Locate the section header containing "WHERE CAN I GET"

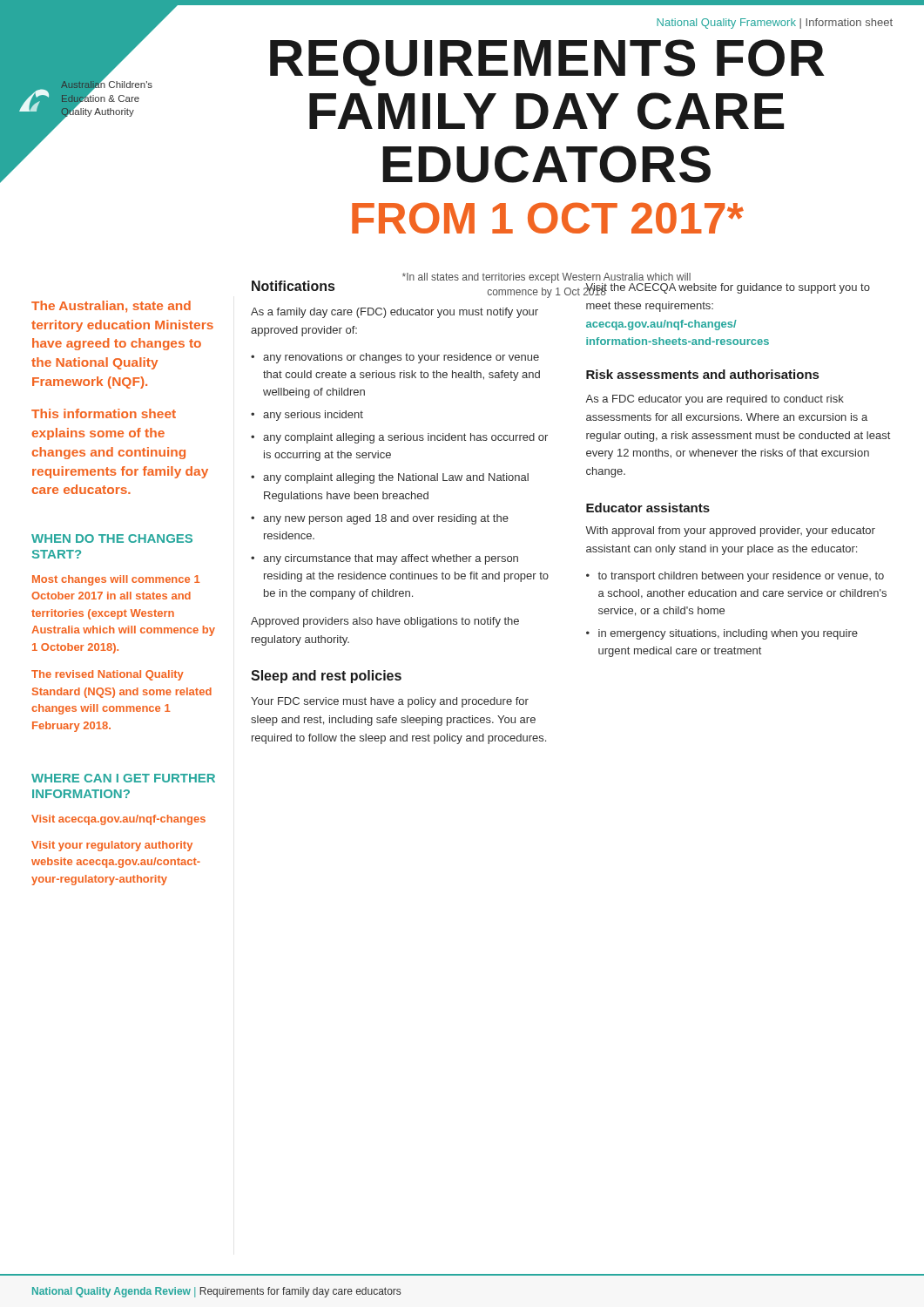tap(123, 786)
